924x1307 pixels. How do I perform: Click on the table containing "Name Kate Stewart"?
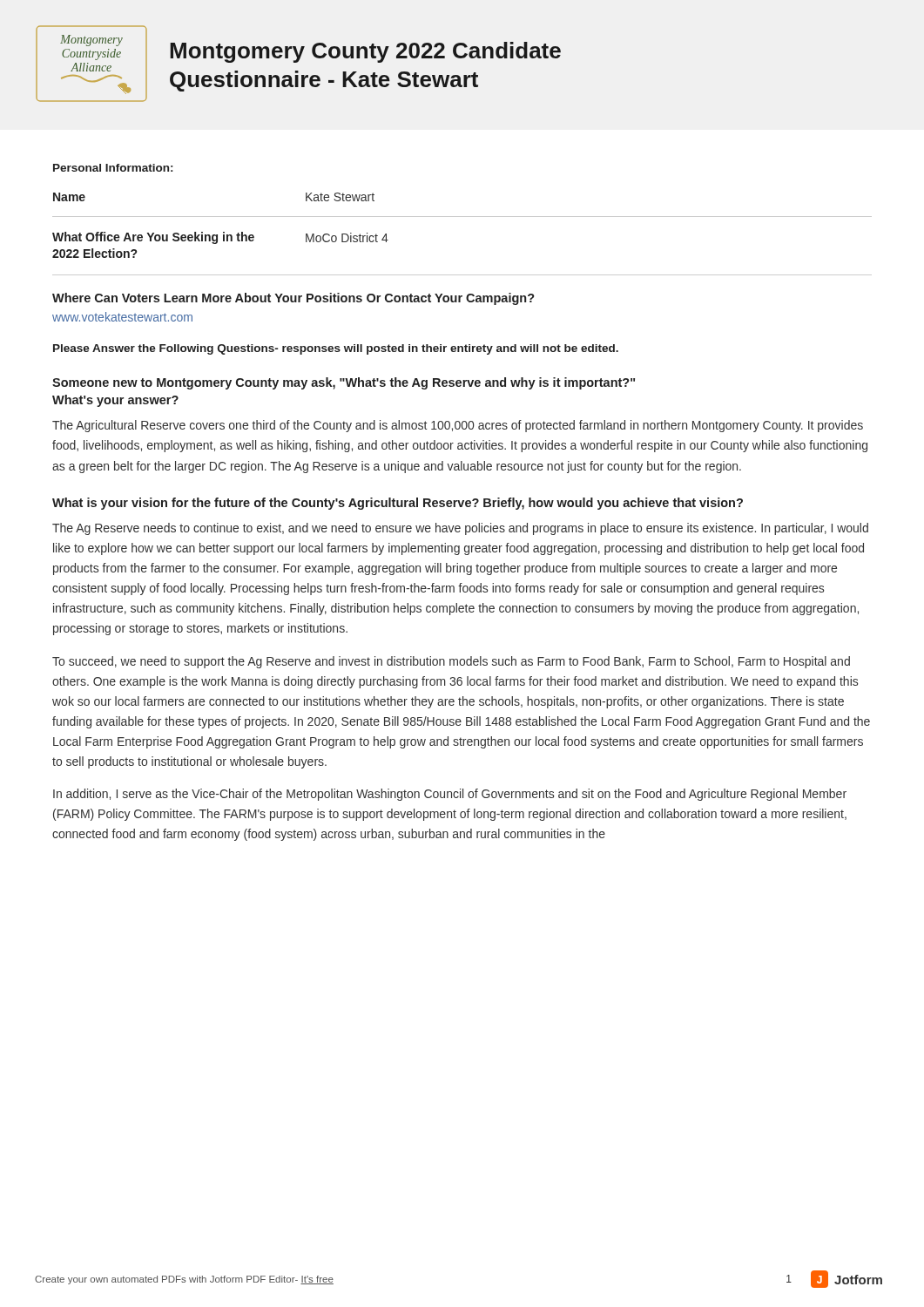[462, 203]
